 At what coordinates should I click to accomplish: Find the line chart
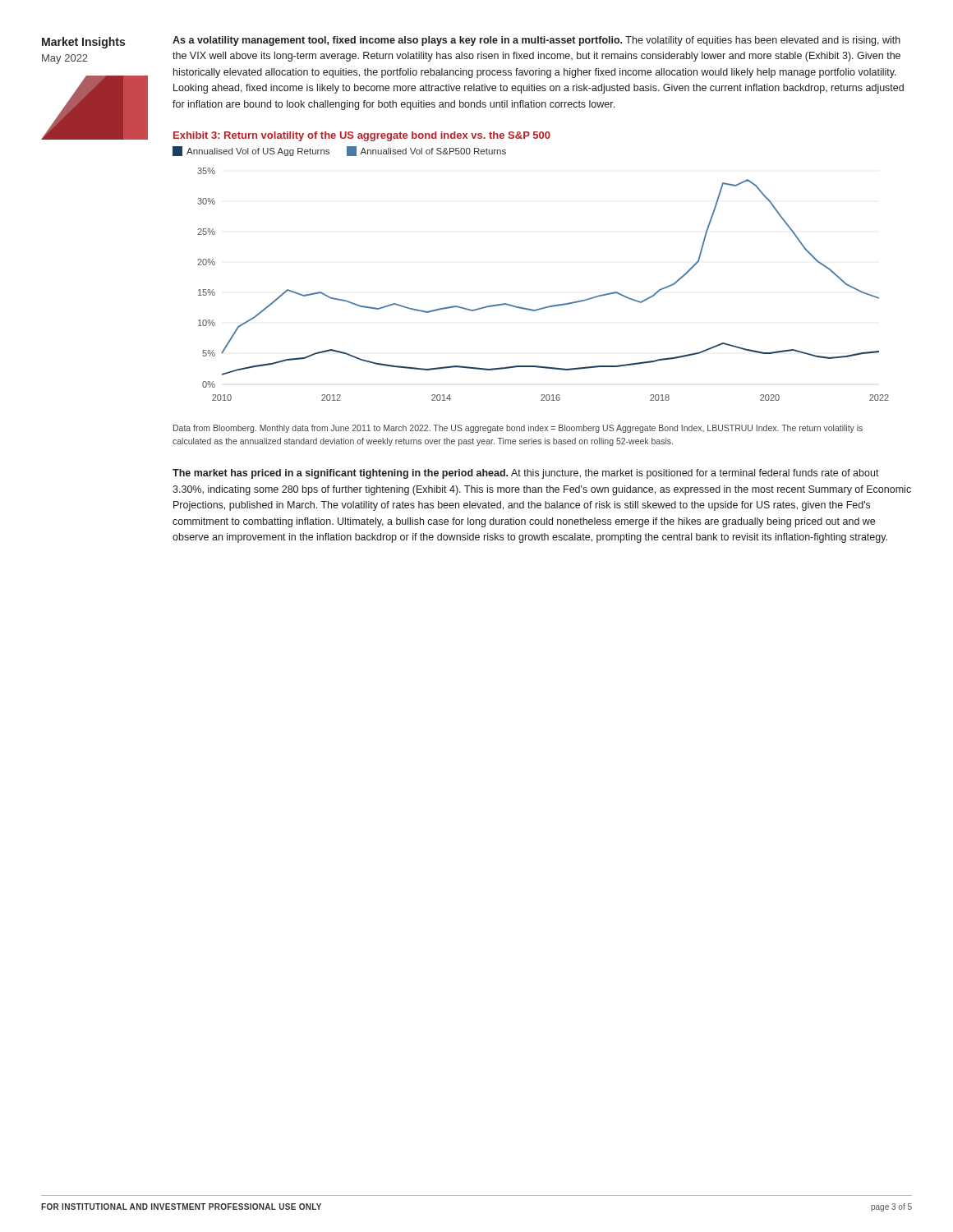click(542, 290)
